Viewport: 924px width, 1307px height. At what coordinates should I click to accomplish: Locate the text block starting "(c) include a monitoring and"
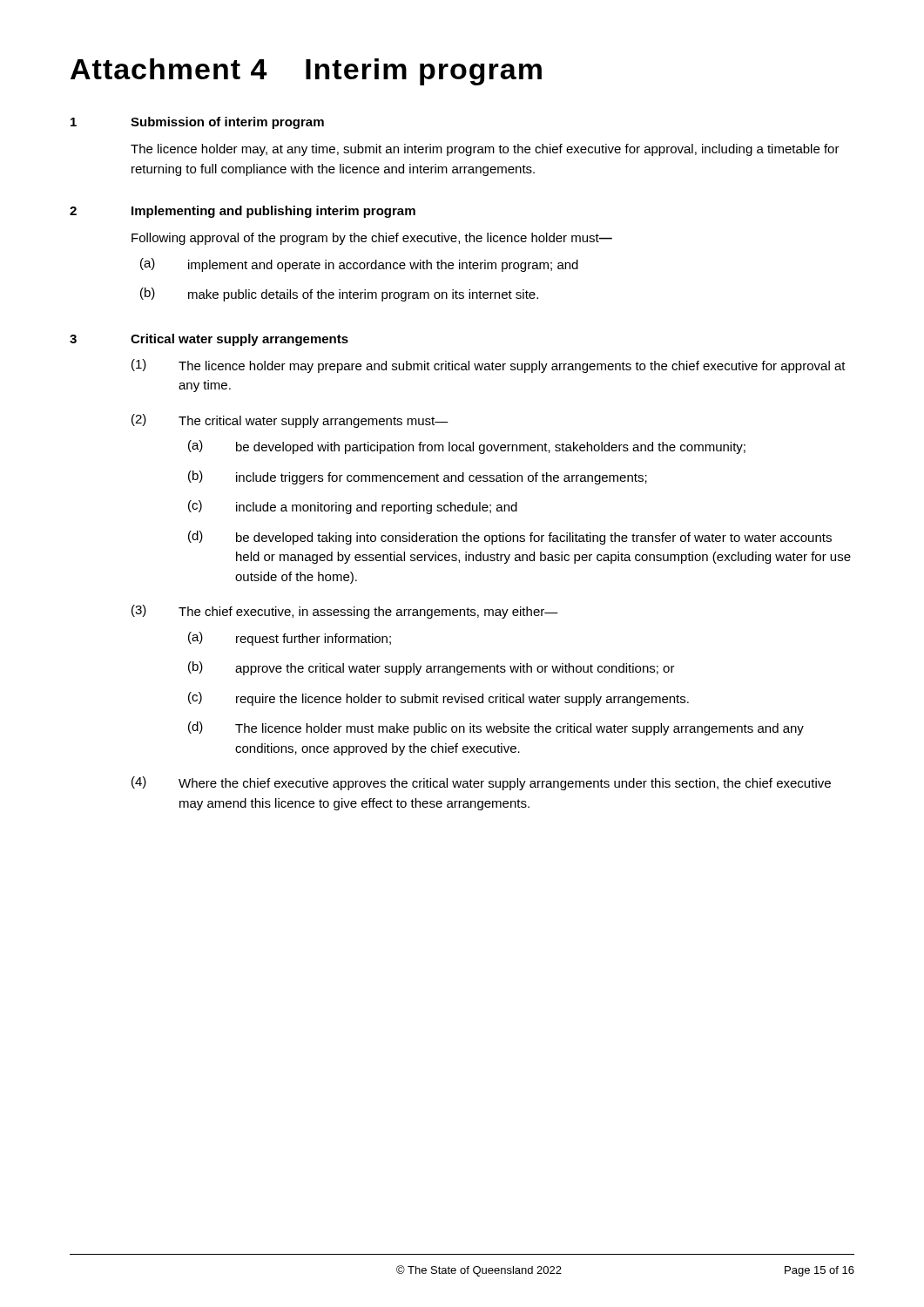[x=462, y=511]
